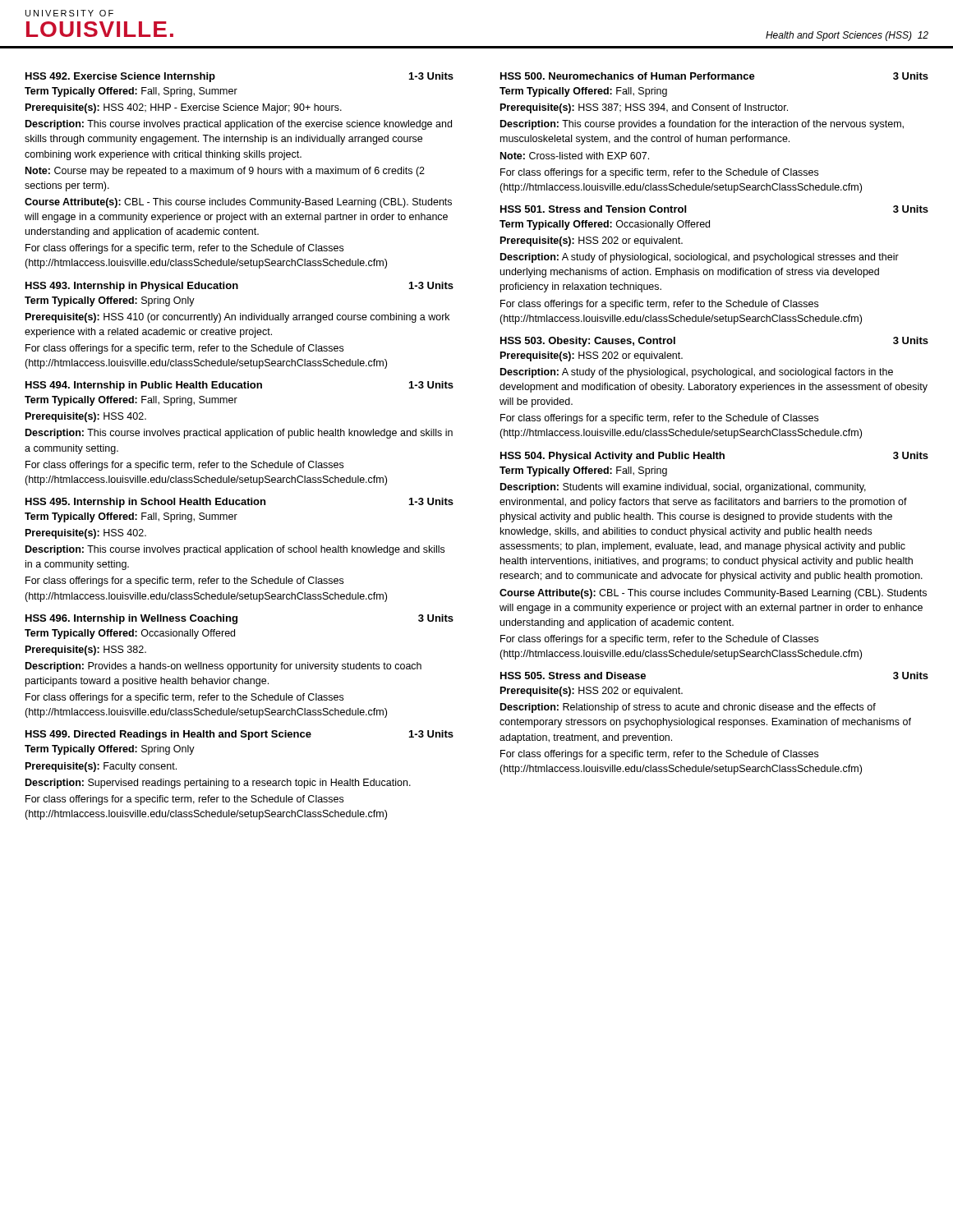Click the passage that begins "HSS 496. Internship in Wellness Coaching 3"

click(239, 666)
